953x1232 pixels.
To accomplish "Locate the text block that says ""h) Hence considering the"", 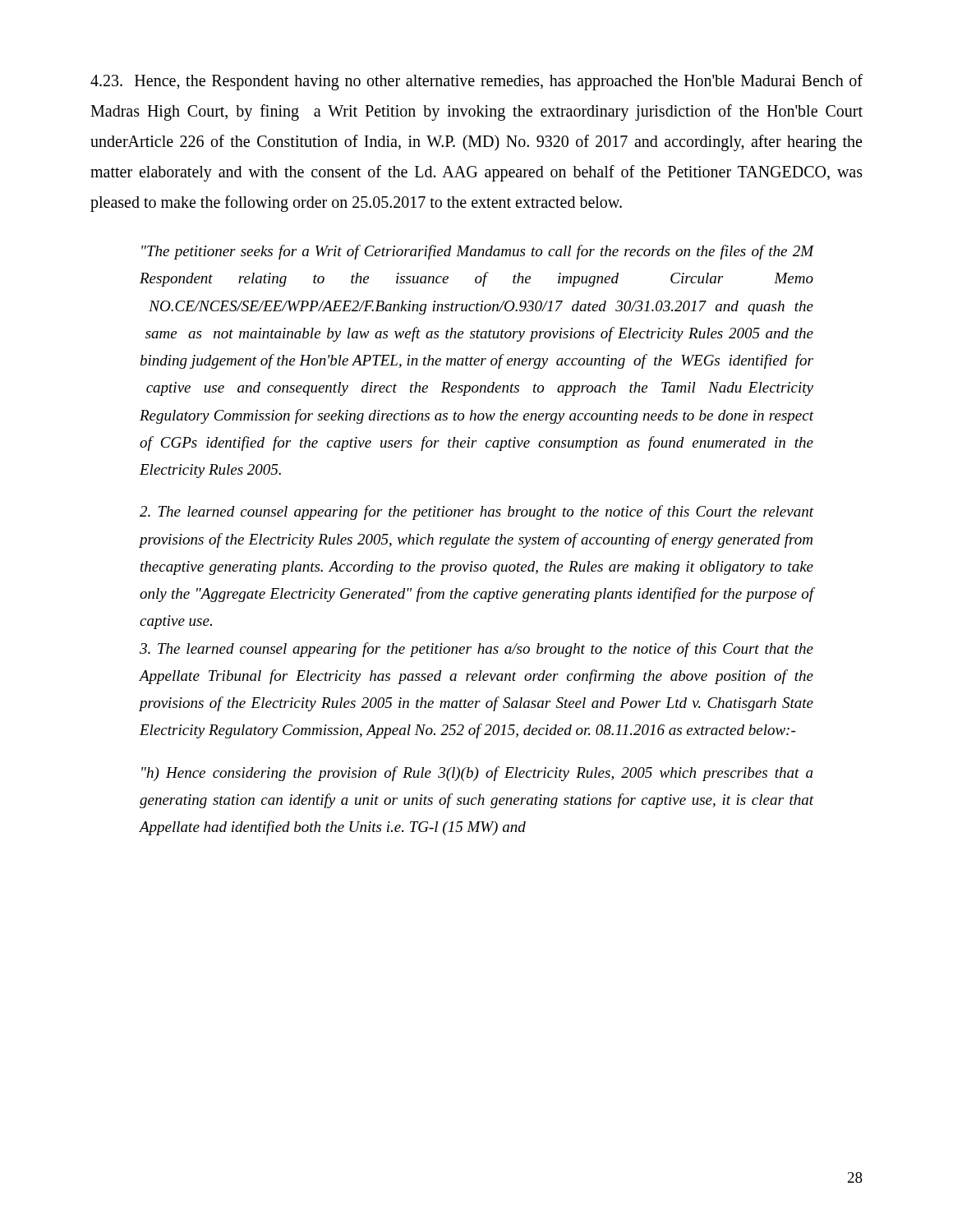I will coord(476,799).
